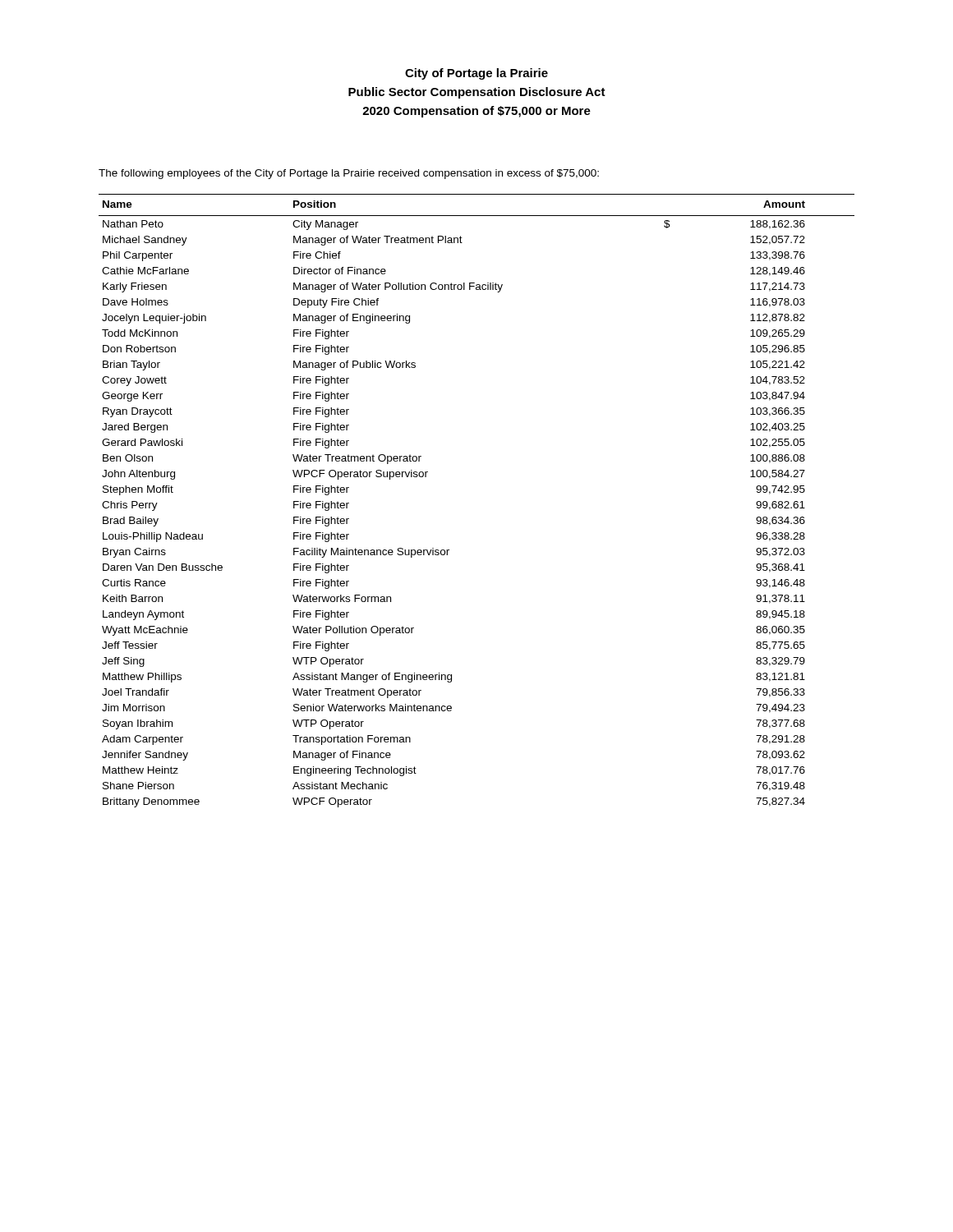This screenshot has height=1232, width=953.
Task: Click on the text block that reads "The following employees"
Action: pos(349,173)
